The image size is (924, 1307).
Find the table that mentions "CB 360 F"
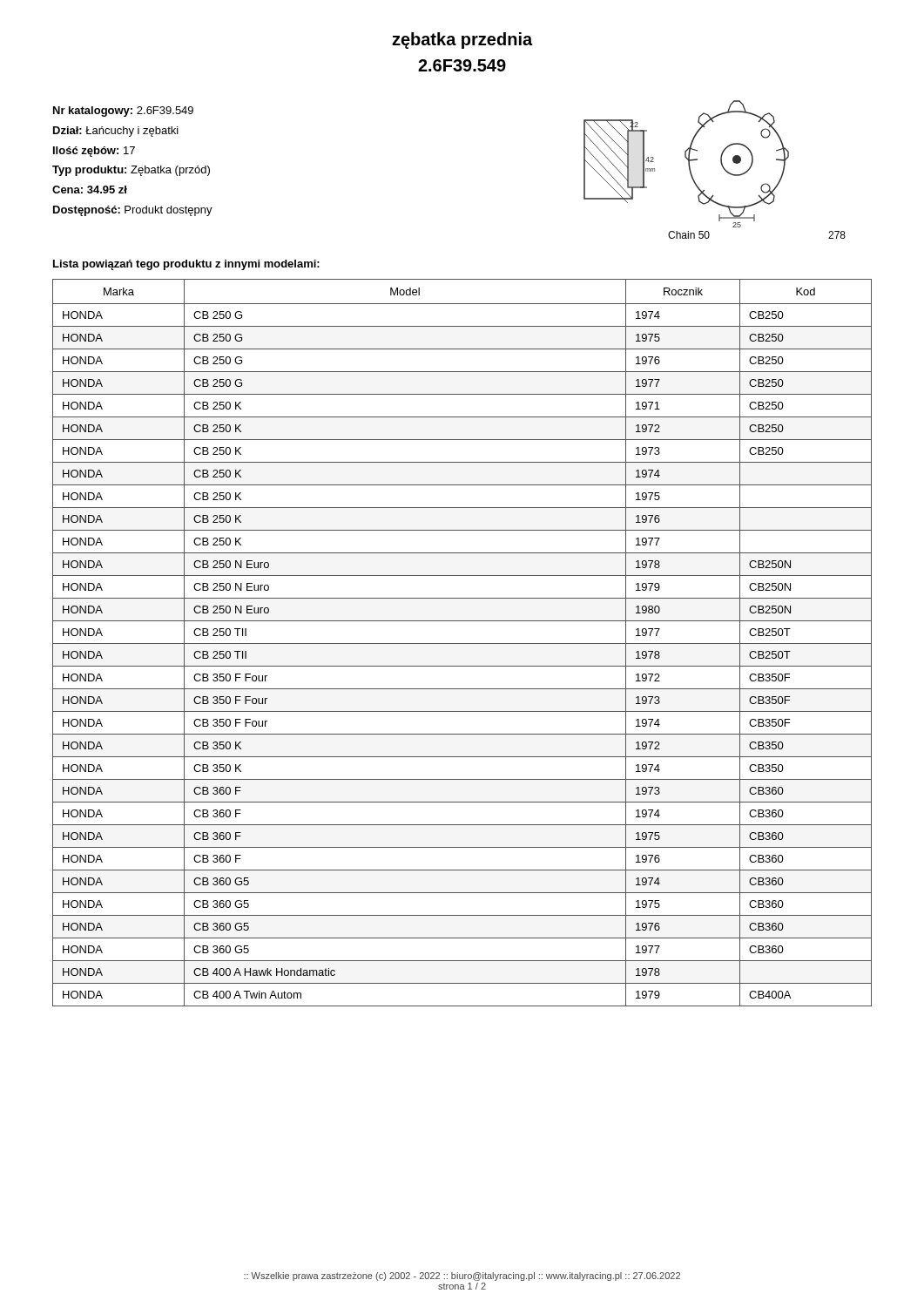pos(462,643)
